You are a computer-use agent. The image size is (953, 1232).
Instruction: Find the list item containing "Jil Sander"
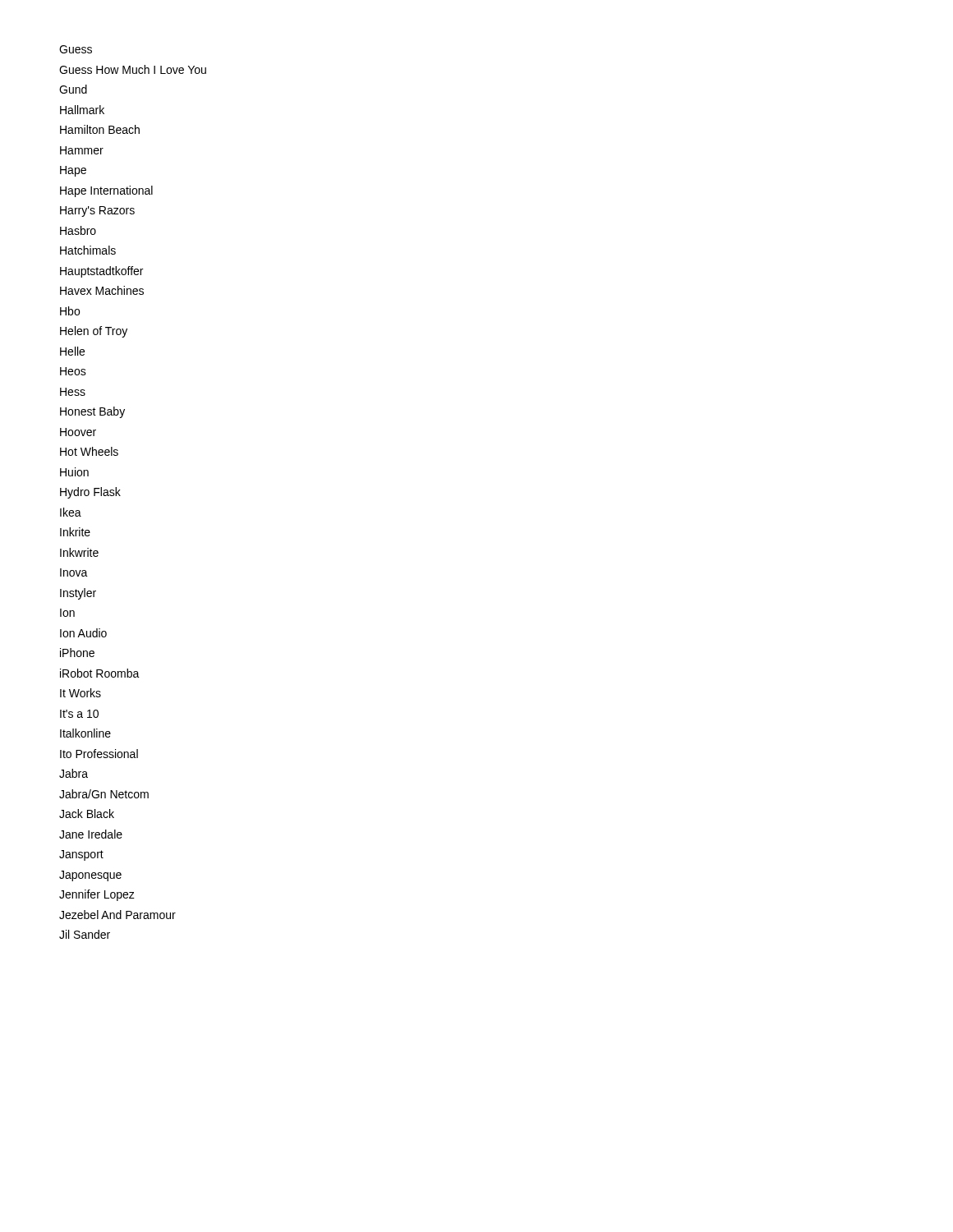click(85, 935)
